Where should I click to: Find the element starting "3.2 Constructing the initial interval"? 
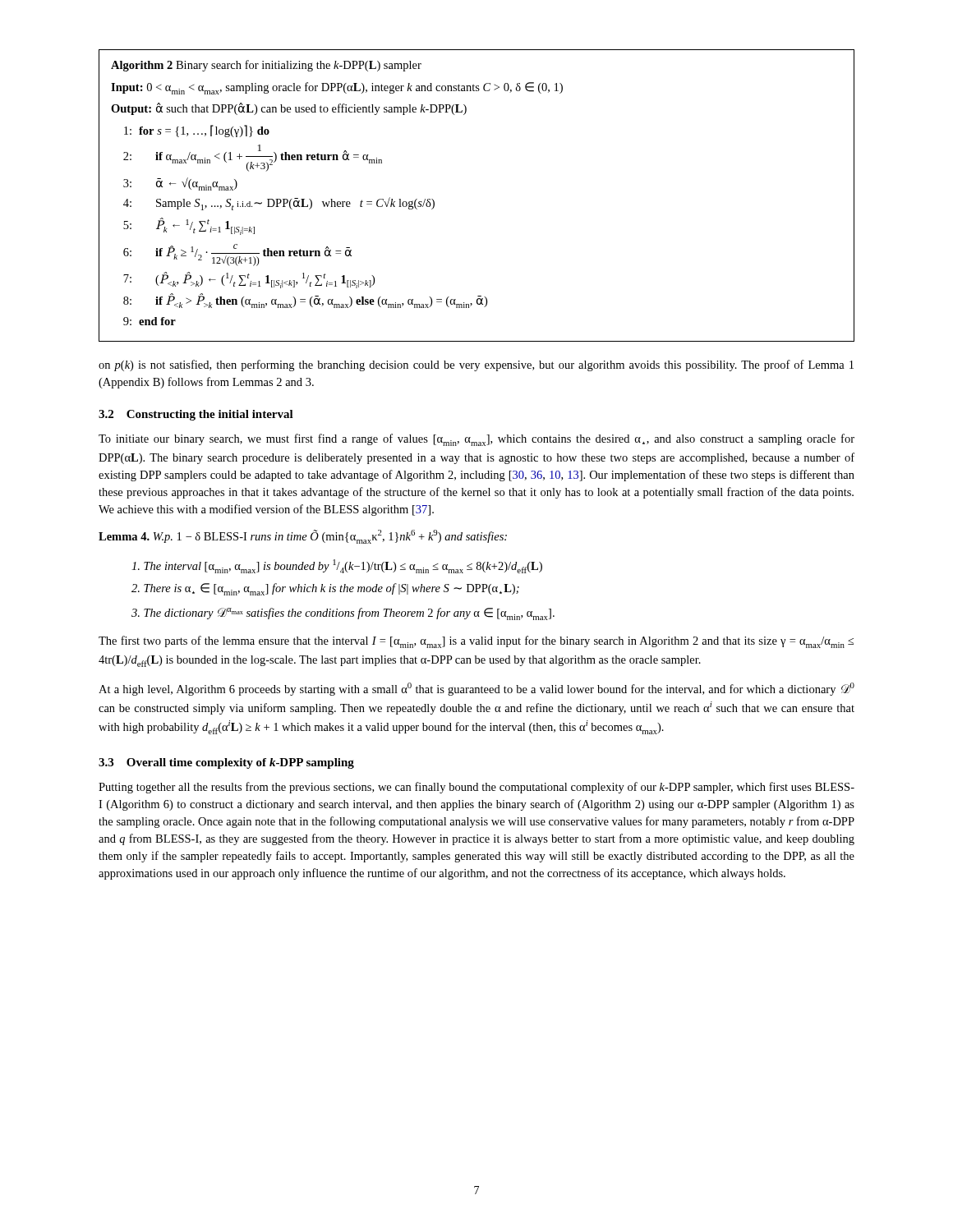[x=196, y=414]
